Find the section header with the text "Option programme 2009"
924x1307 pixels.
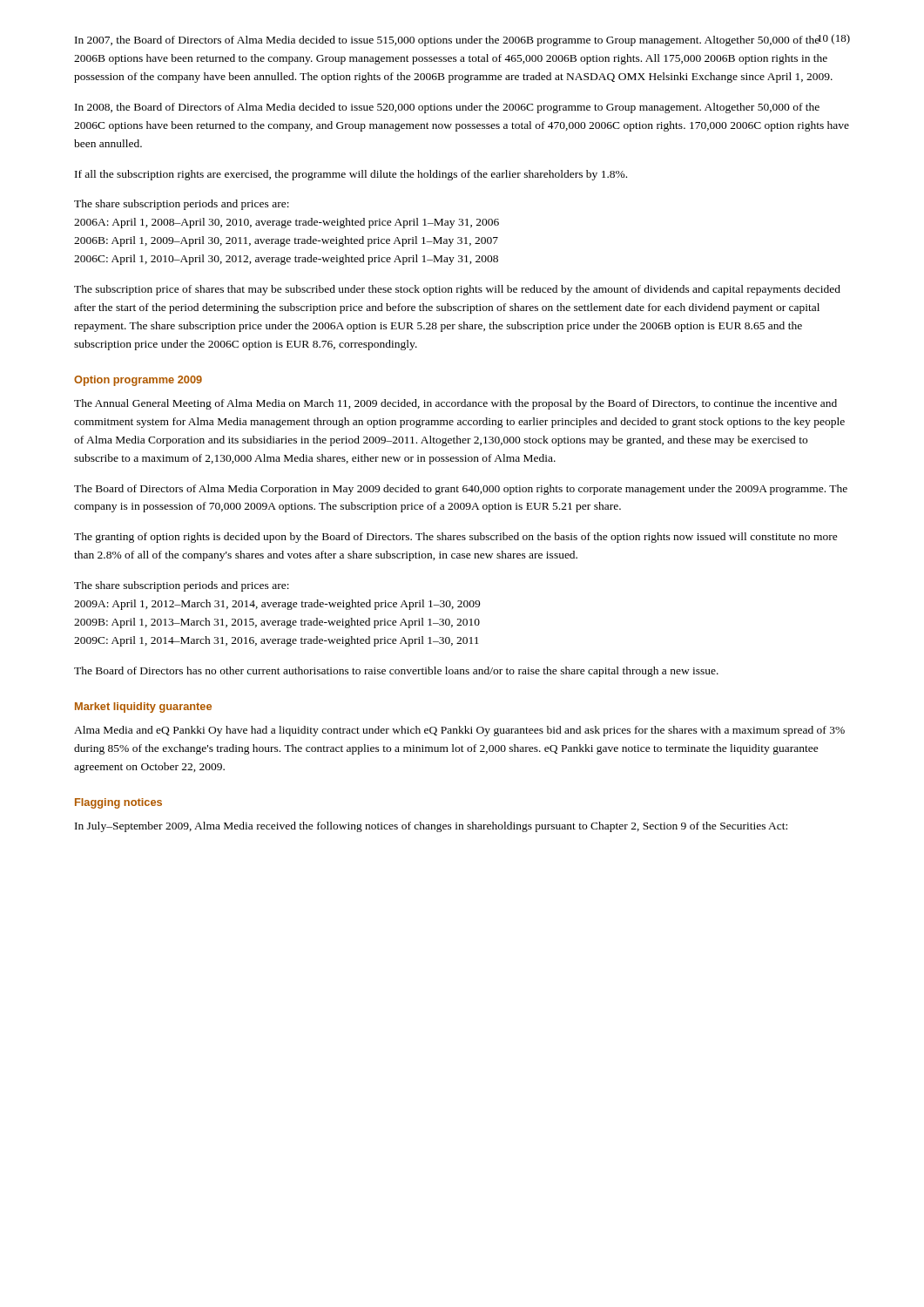[138, 379]
